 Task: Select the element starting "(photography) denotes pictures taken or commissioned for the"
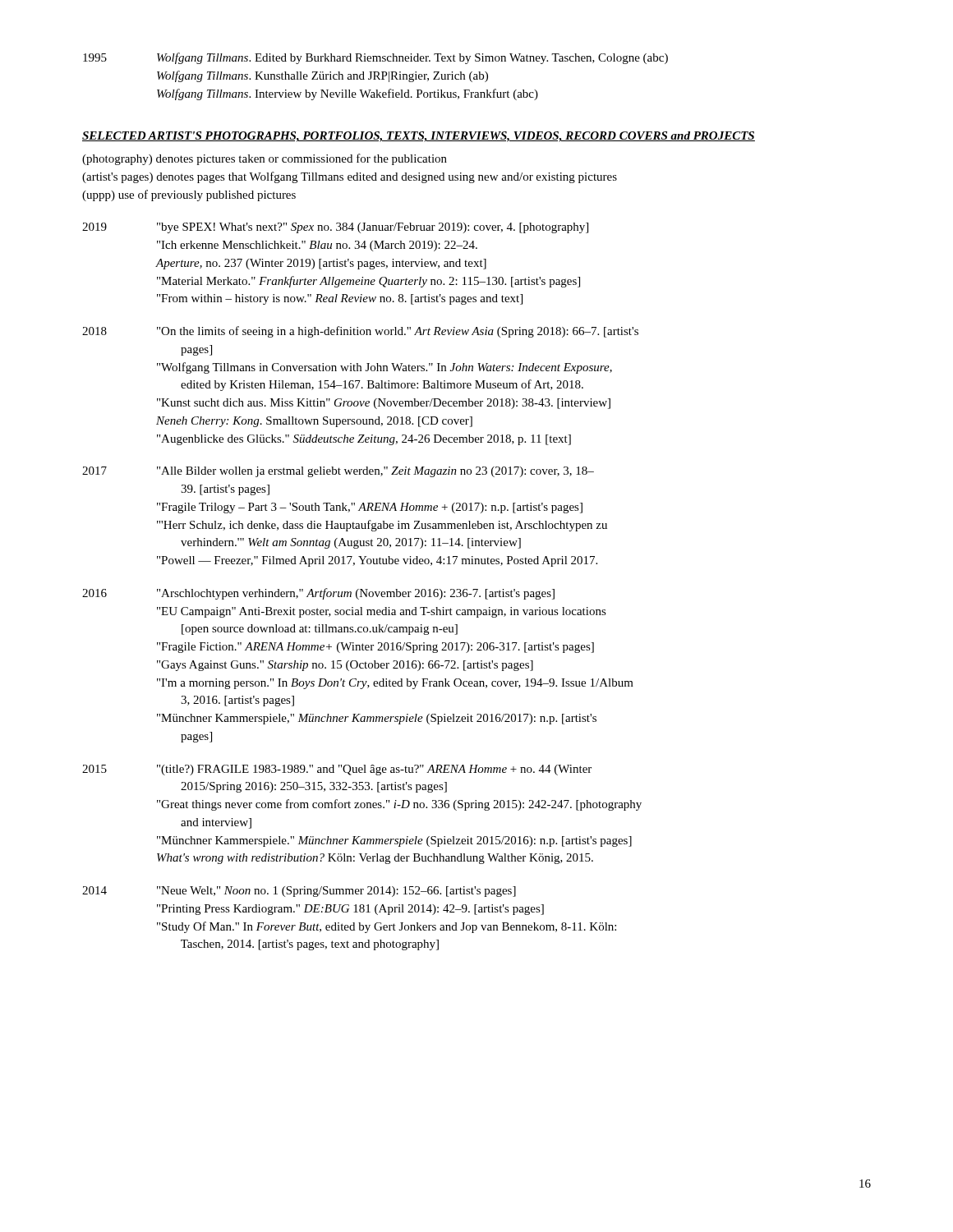click(350, 176)
